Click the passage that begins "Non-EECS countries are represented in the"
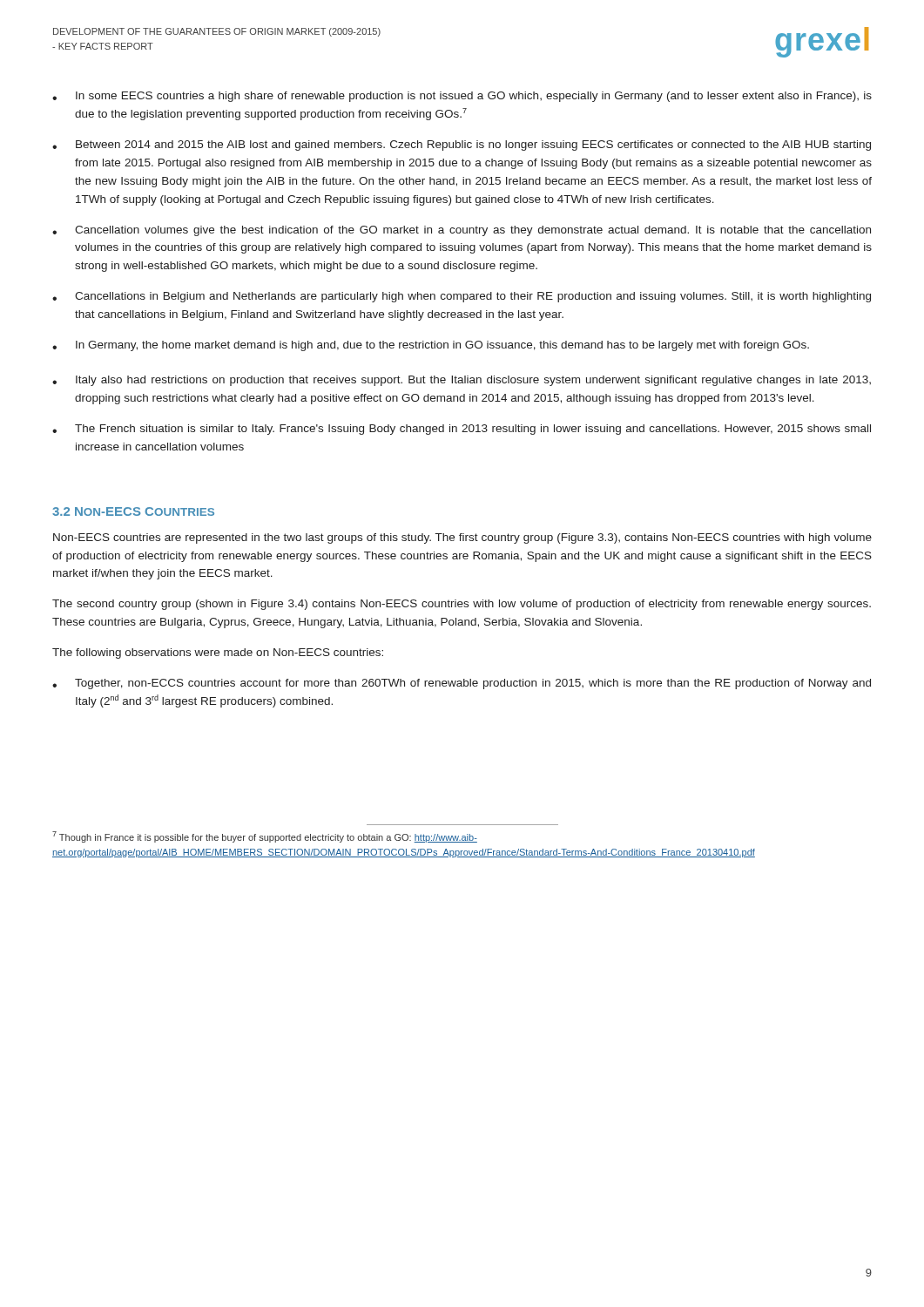 [x=462, y=555]
